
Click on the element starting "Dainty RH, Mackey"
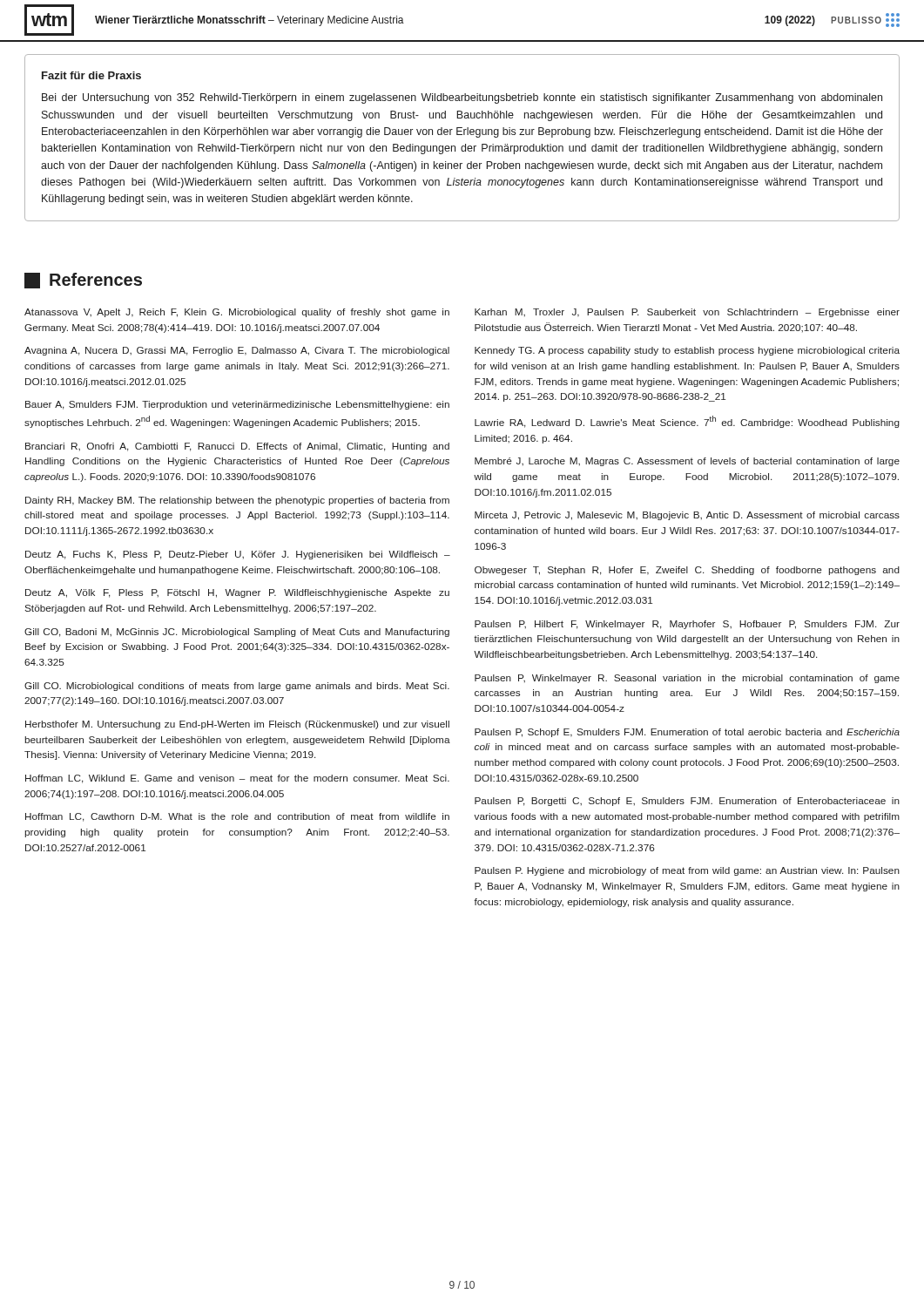coord(237,515)
